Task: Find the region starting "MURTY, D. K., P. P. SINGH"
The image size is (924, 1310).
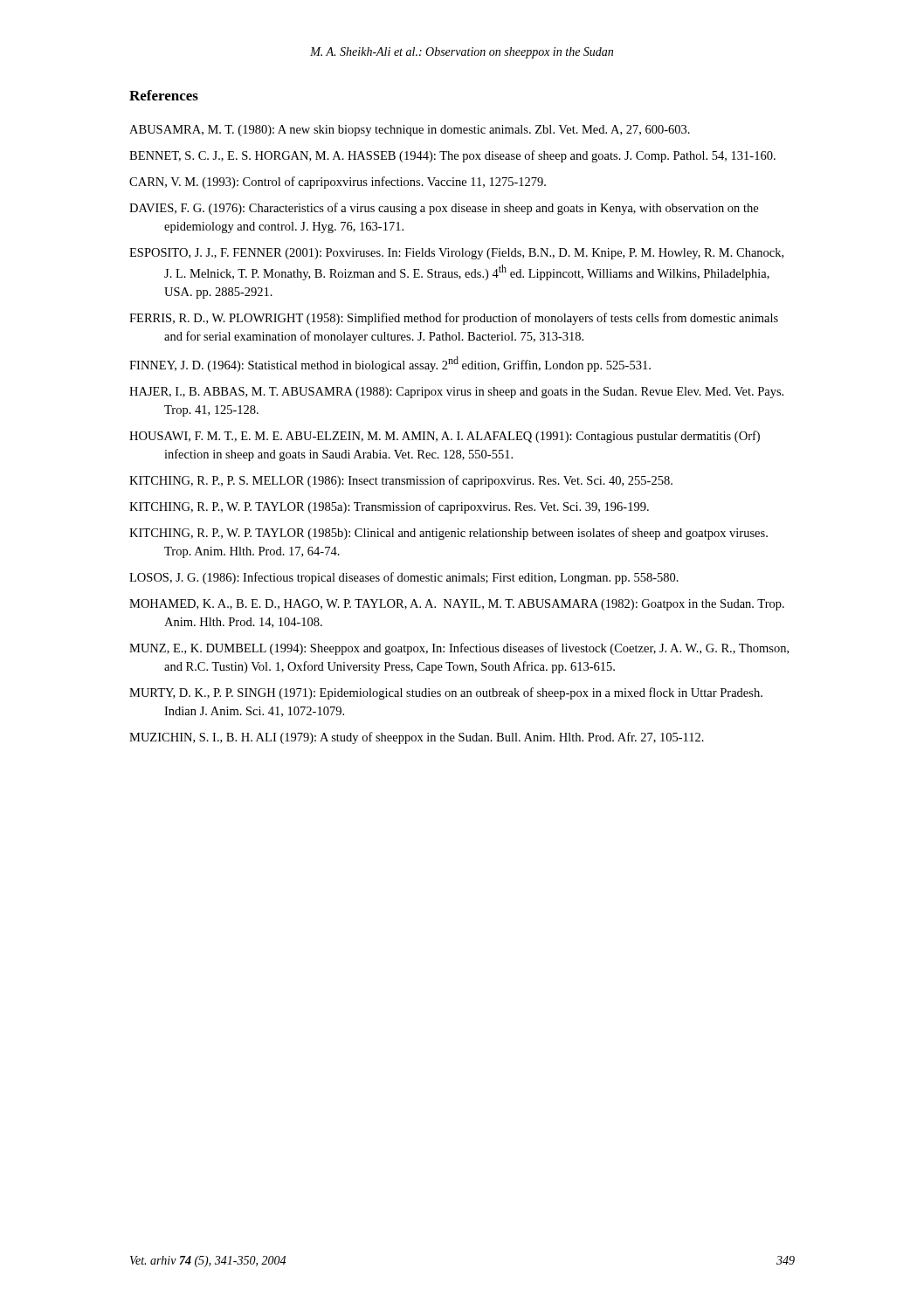Action: [446, 702]
